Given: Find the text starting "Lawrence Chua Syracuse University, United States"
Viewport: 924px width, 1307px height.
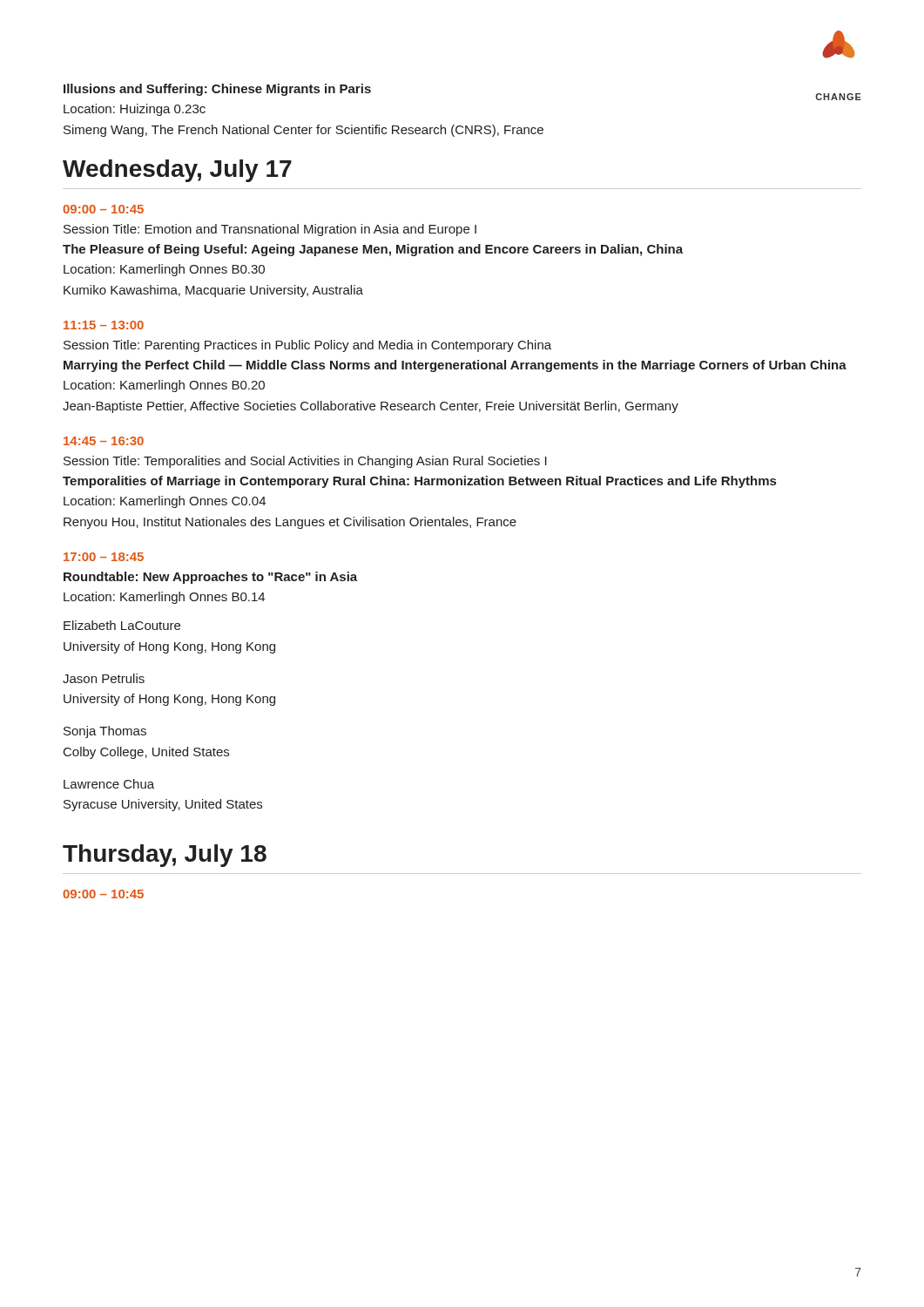Looking at the screenshot, I should (x=163, y=794).
